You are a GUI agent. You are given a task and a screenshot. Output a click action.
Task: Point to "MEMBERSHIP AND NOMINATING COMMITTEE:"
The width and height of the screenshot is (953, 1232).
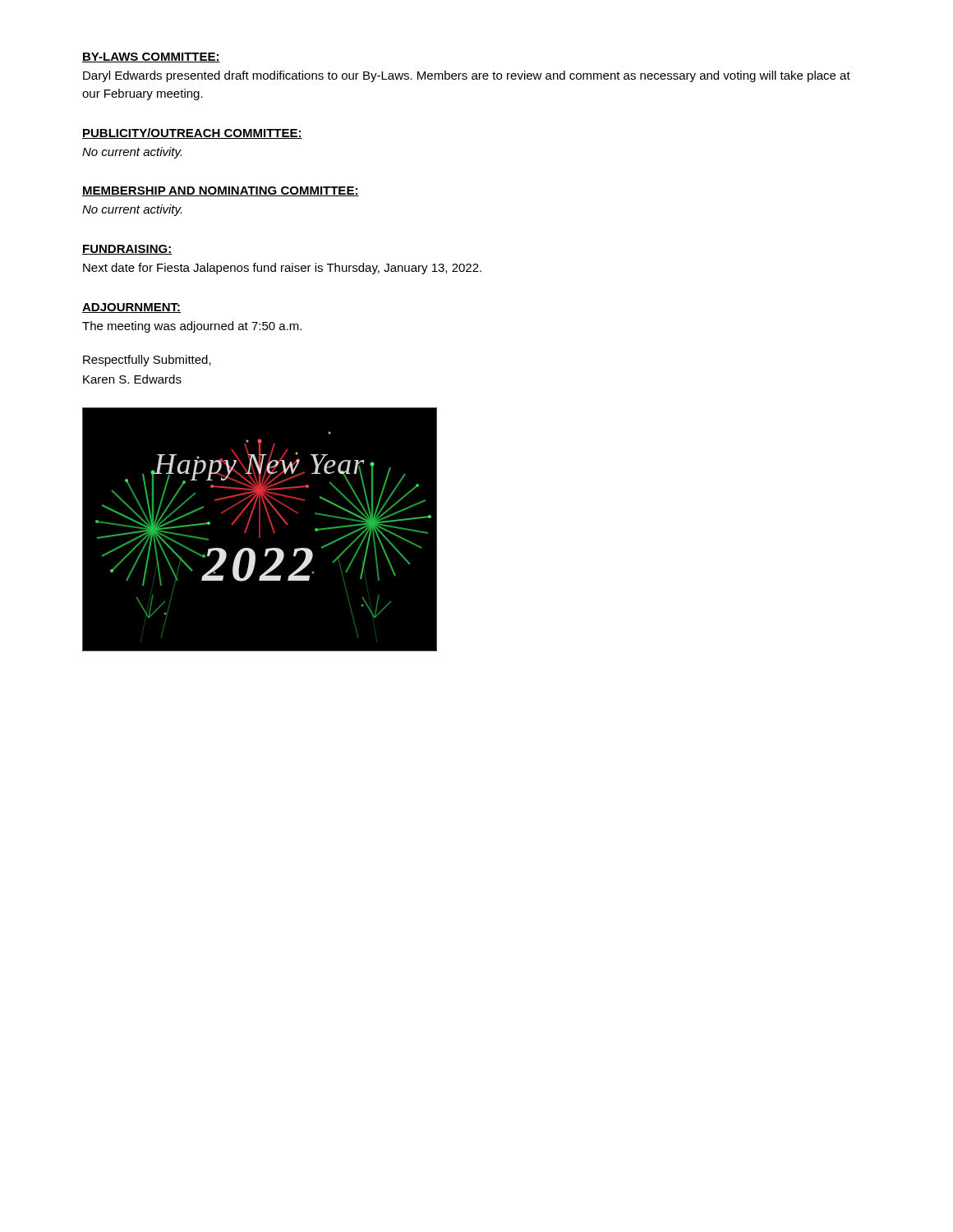220,190
